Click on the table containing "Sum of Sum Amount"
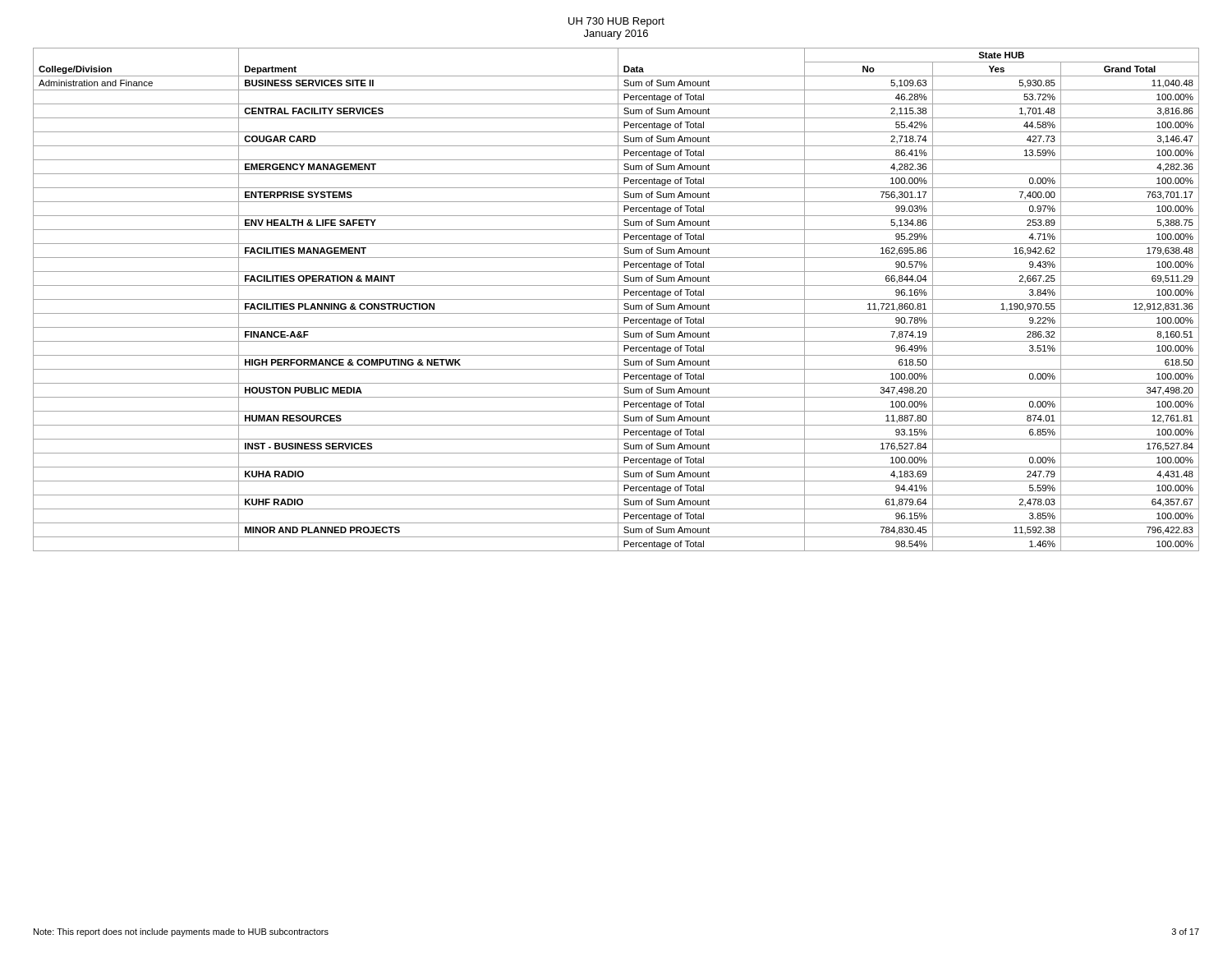The height and width of the screenshot is (953, 1232). (616, 299)
